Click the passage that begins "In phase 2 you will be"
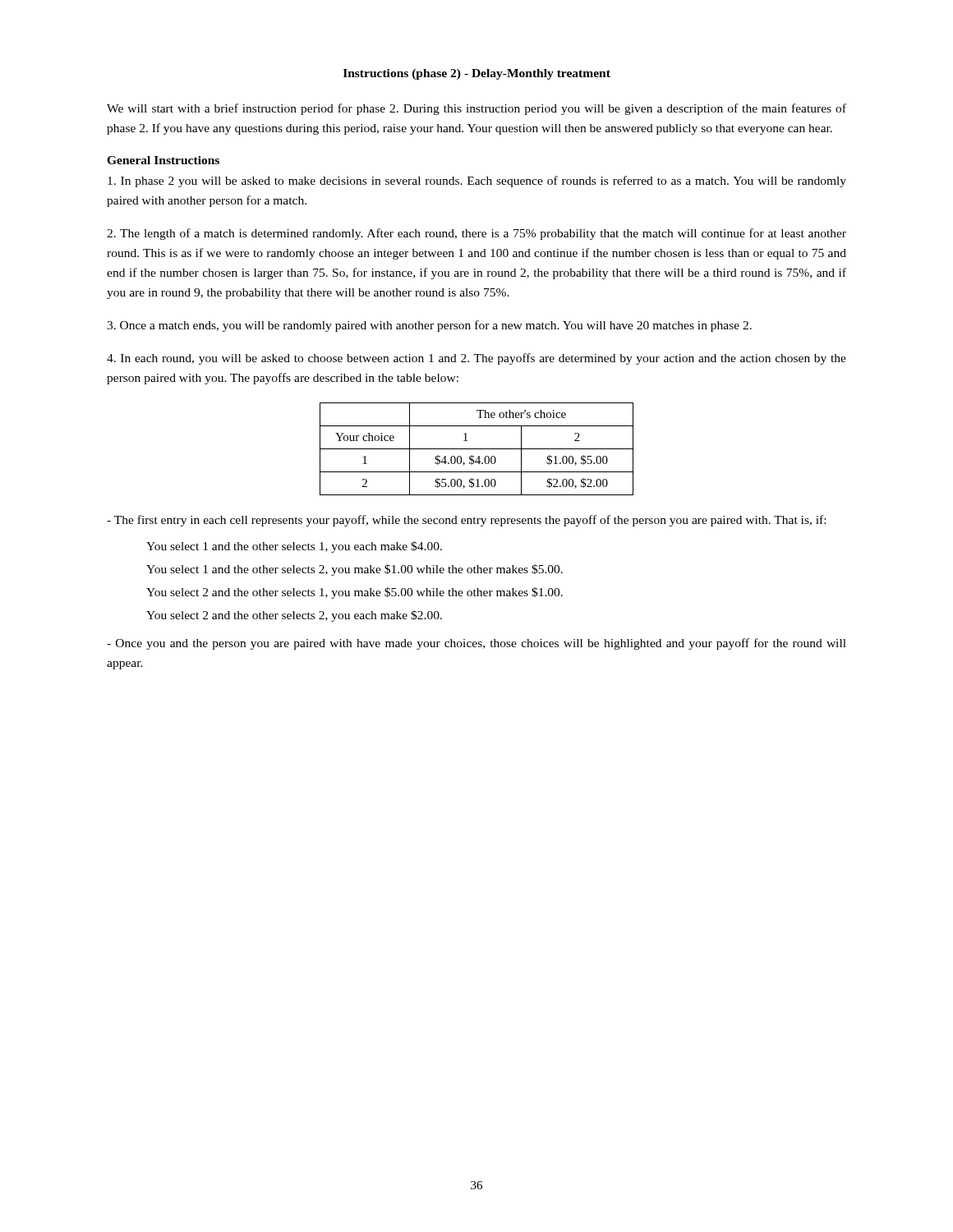Image resolution: width=953 pixels, height=1232 pixels. coord(476,190)
